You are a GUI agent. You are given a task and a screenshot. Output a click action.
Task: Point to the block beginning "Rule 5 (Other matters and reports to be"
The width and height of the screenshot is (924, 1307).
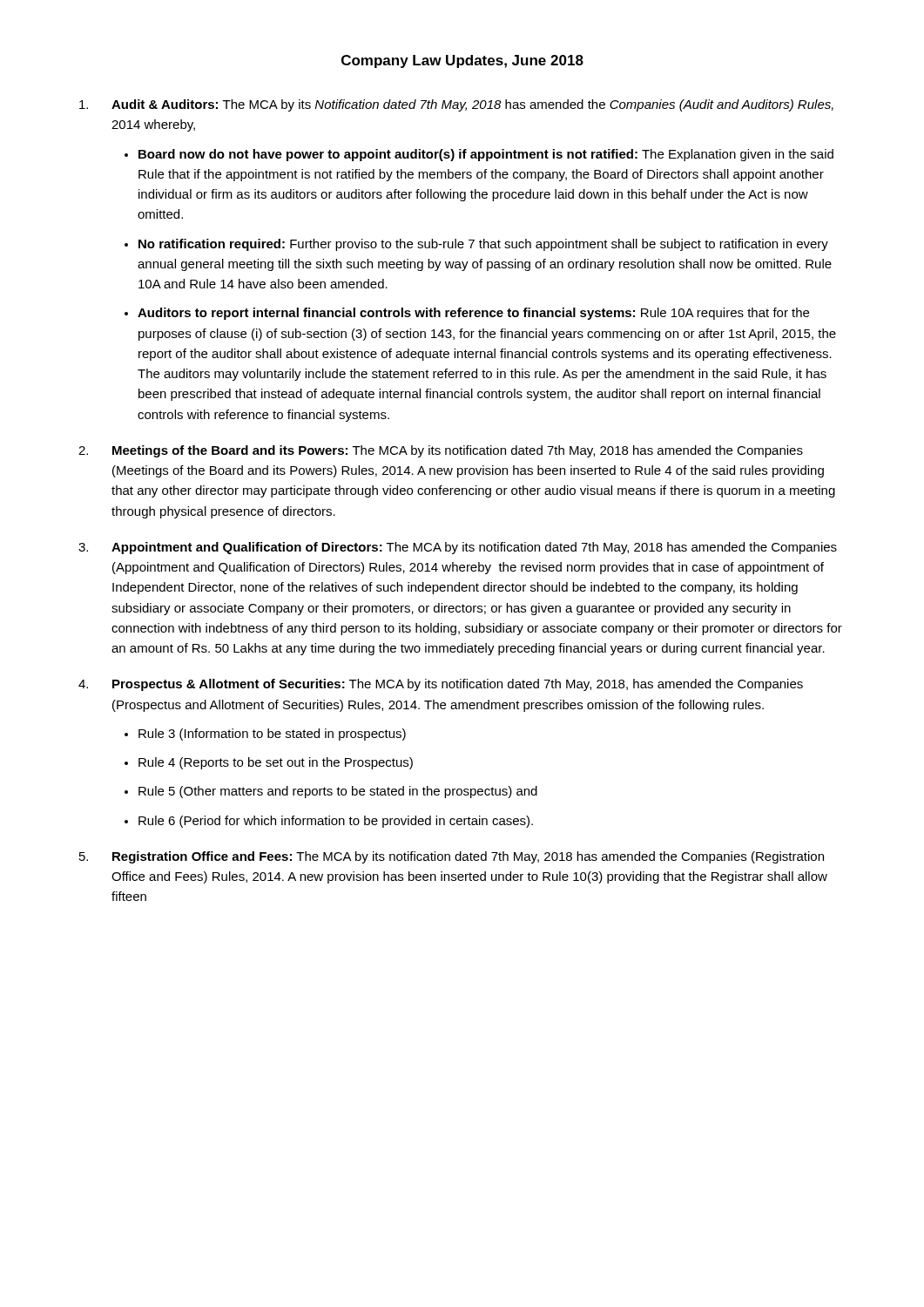click(338, 791)
